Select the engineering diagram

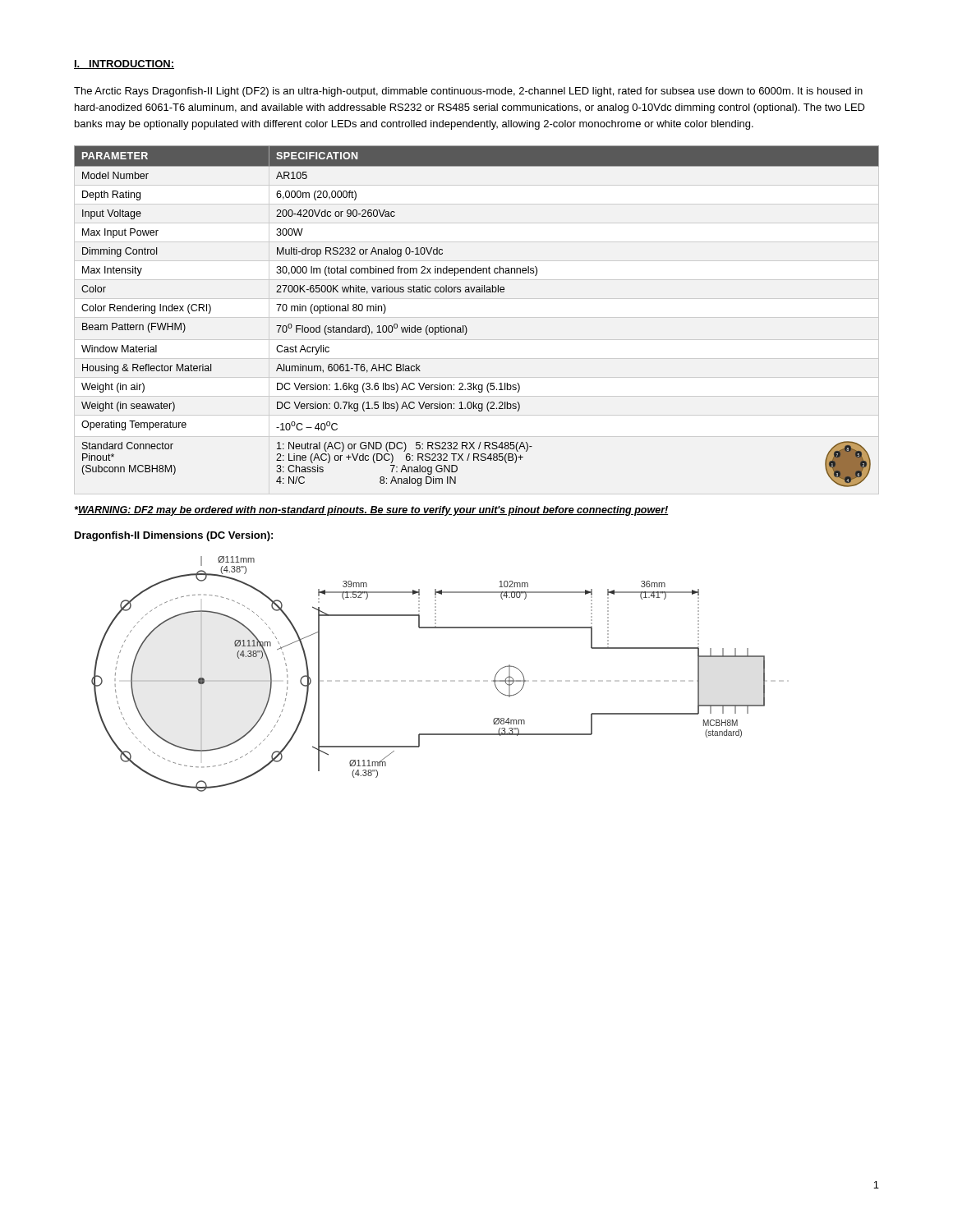point(476,681)
